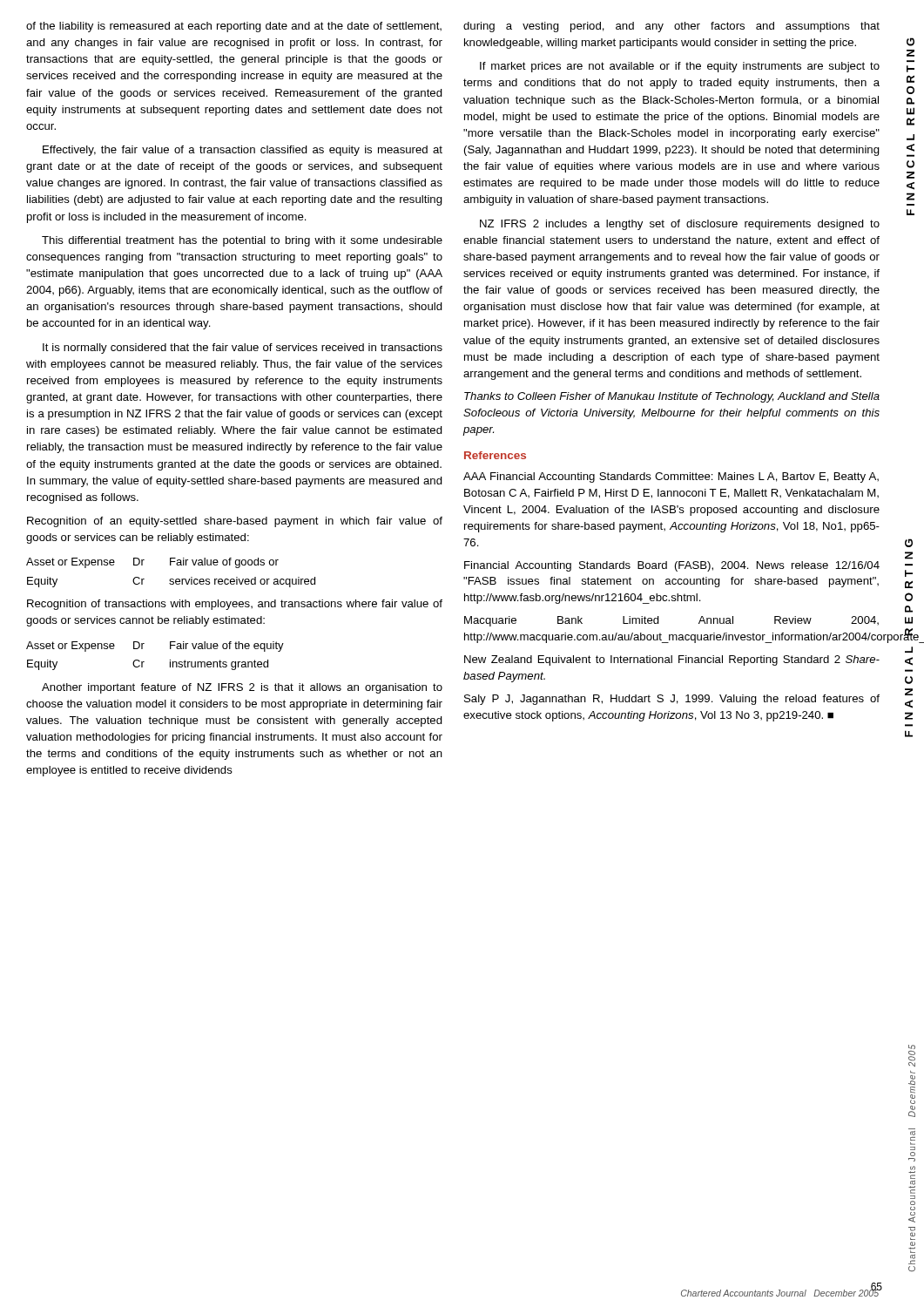Image resolution: width=924 pixels, height=1307 pixels.
Task: Point to the block beginning "This differential treatment has the"
Action: coord(234,282)
